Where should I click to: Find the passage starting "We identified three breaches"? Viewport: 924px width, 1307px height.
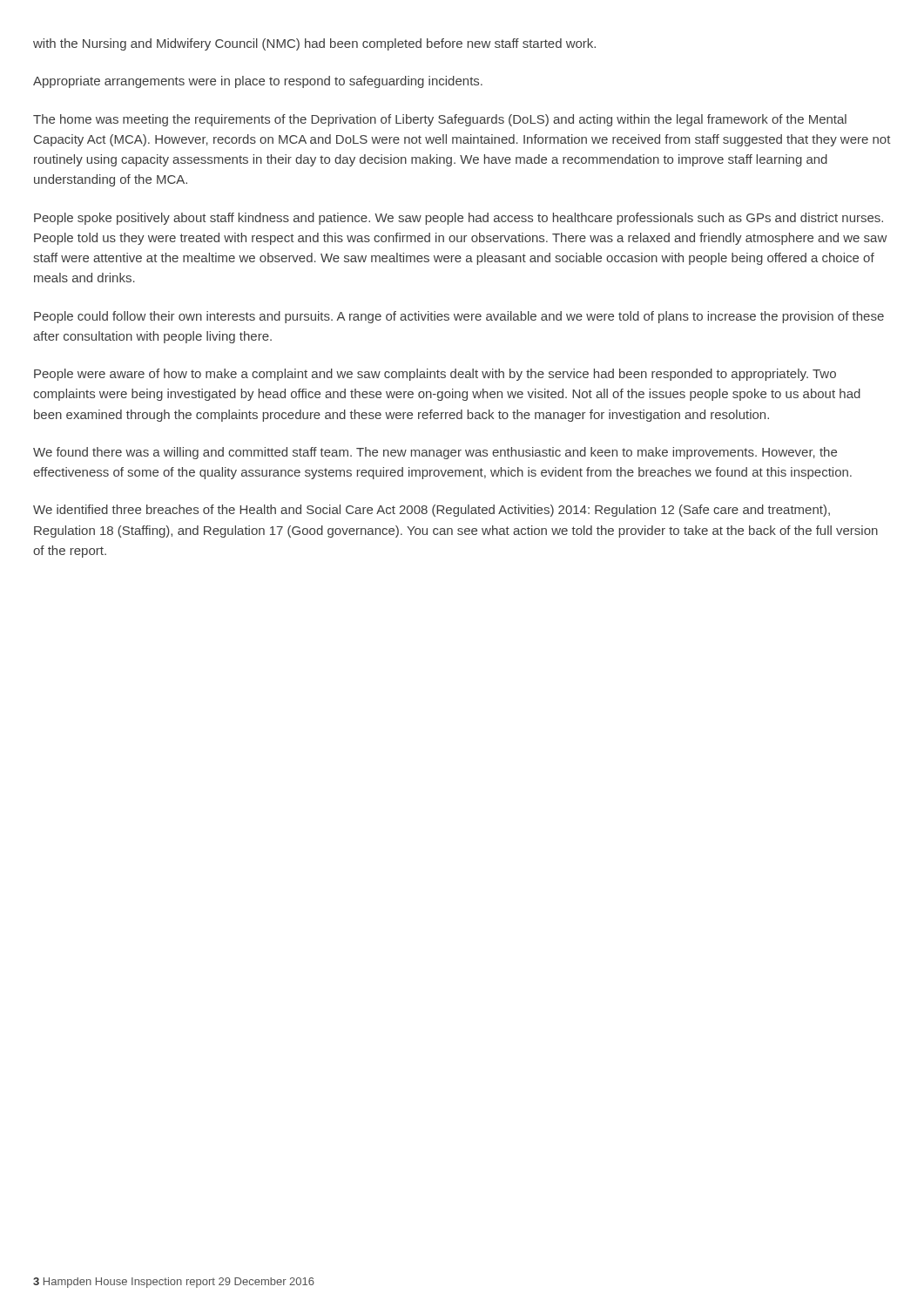tap(456, 530)
